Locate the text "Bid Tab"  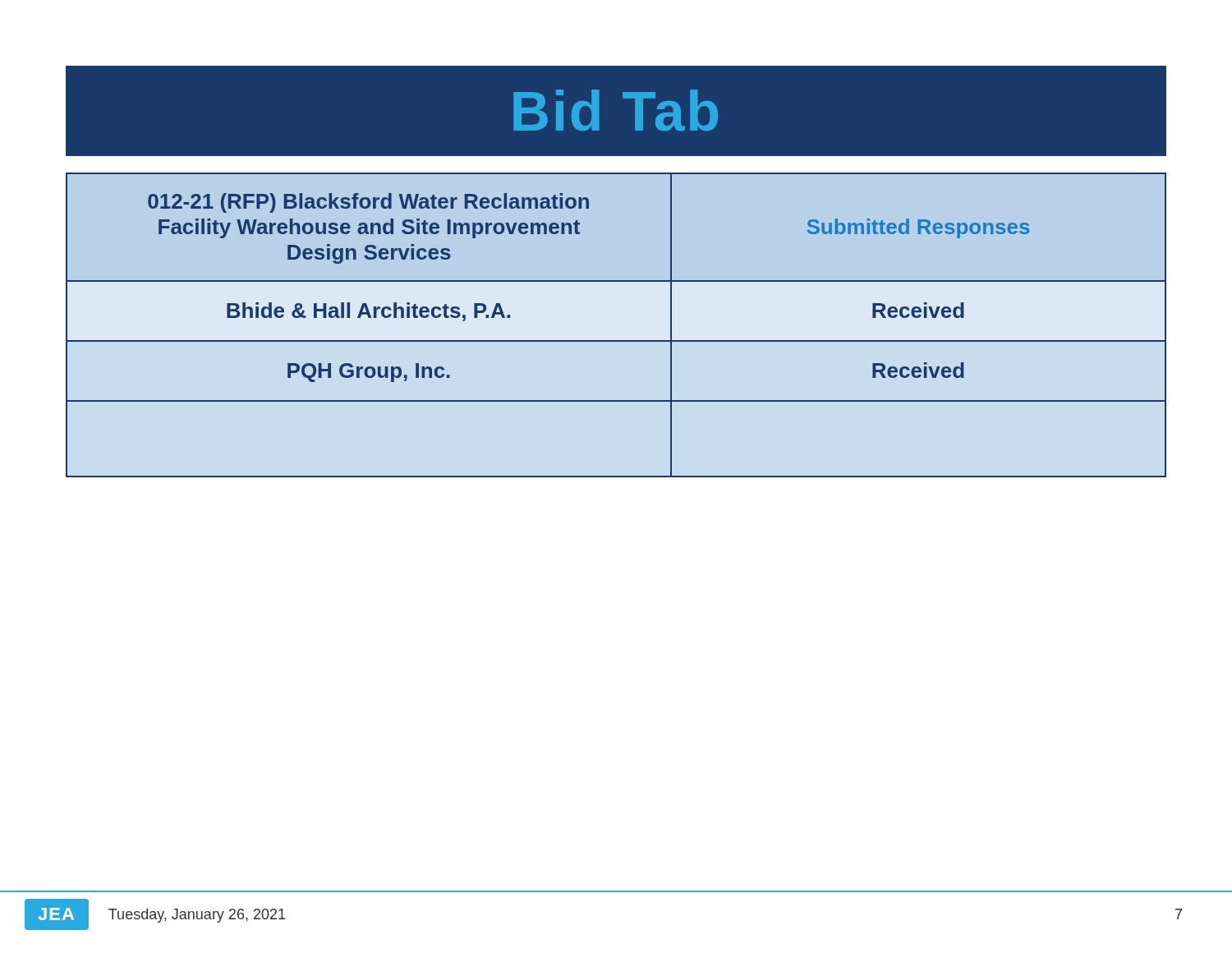tap(616, 111)
